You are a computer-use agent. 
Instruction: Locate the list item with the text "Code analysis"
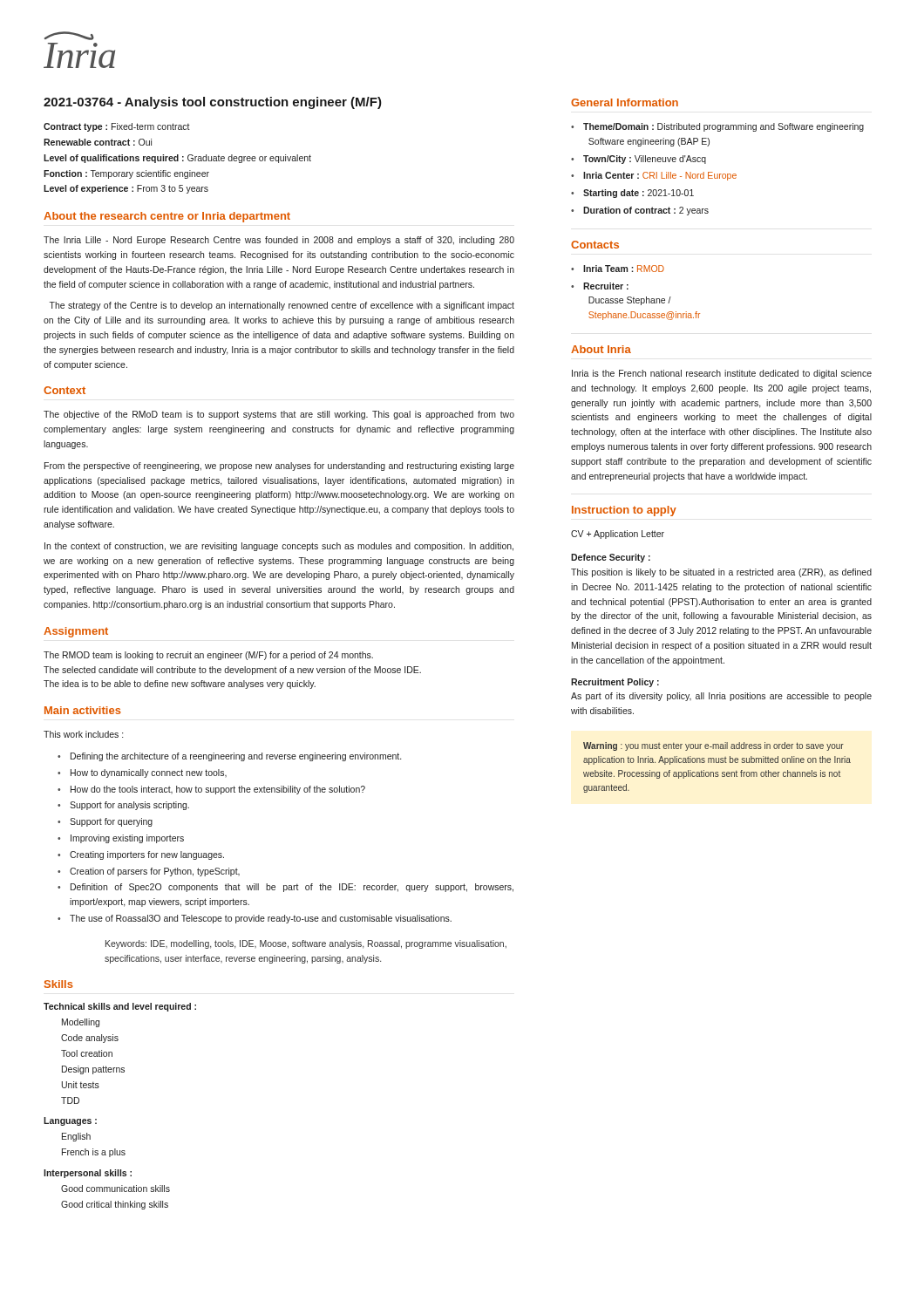(x=90, y=1038)
